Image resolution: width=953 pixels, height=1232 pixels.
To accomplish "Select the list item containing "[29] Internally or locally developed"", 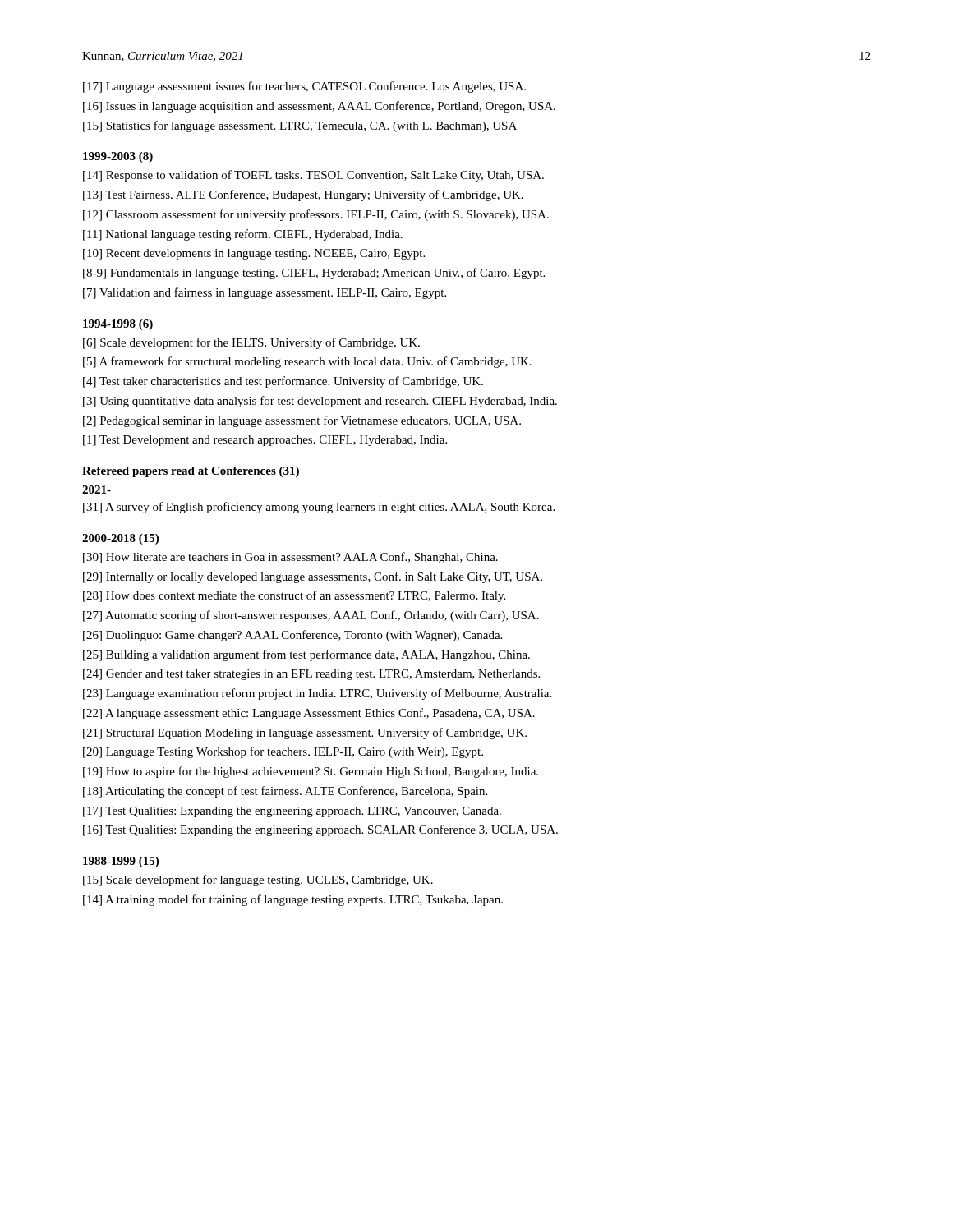I will tap(313, 576).
